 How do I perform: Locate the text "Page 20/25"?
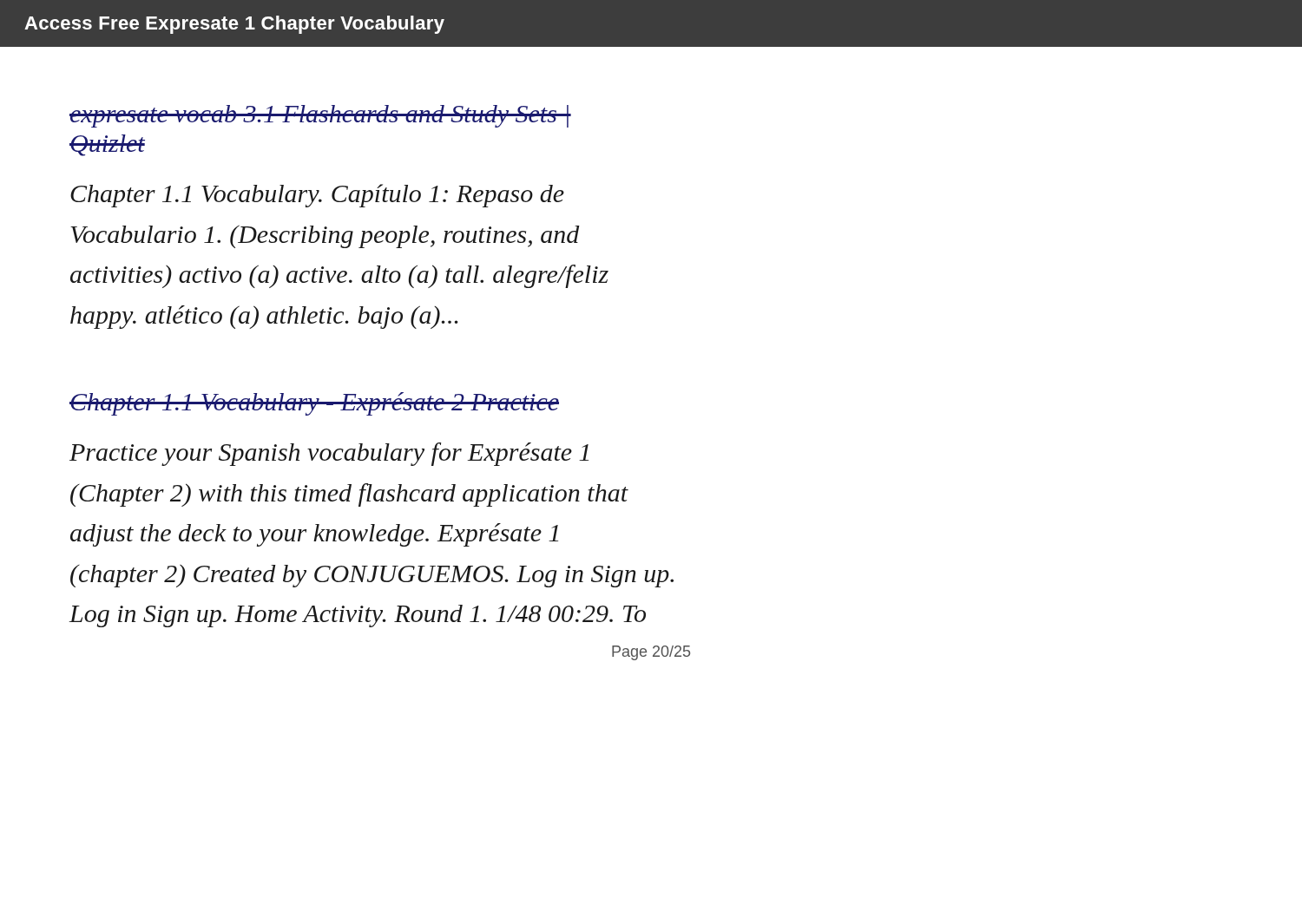[x=651, y=651]
